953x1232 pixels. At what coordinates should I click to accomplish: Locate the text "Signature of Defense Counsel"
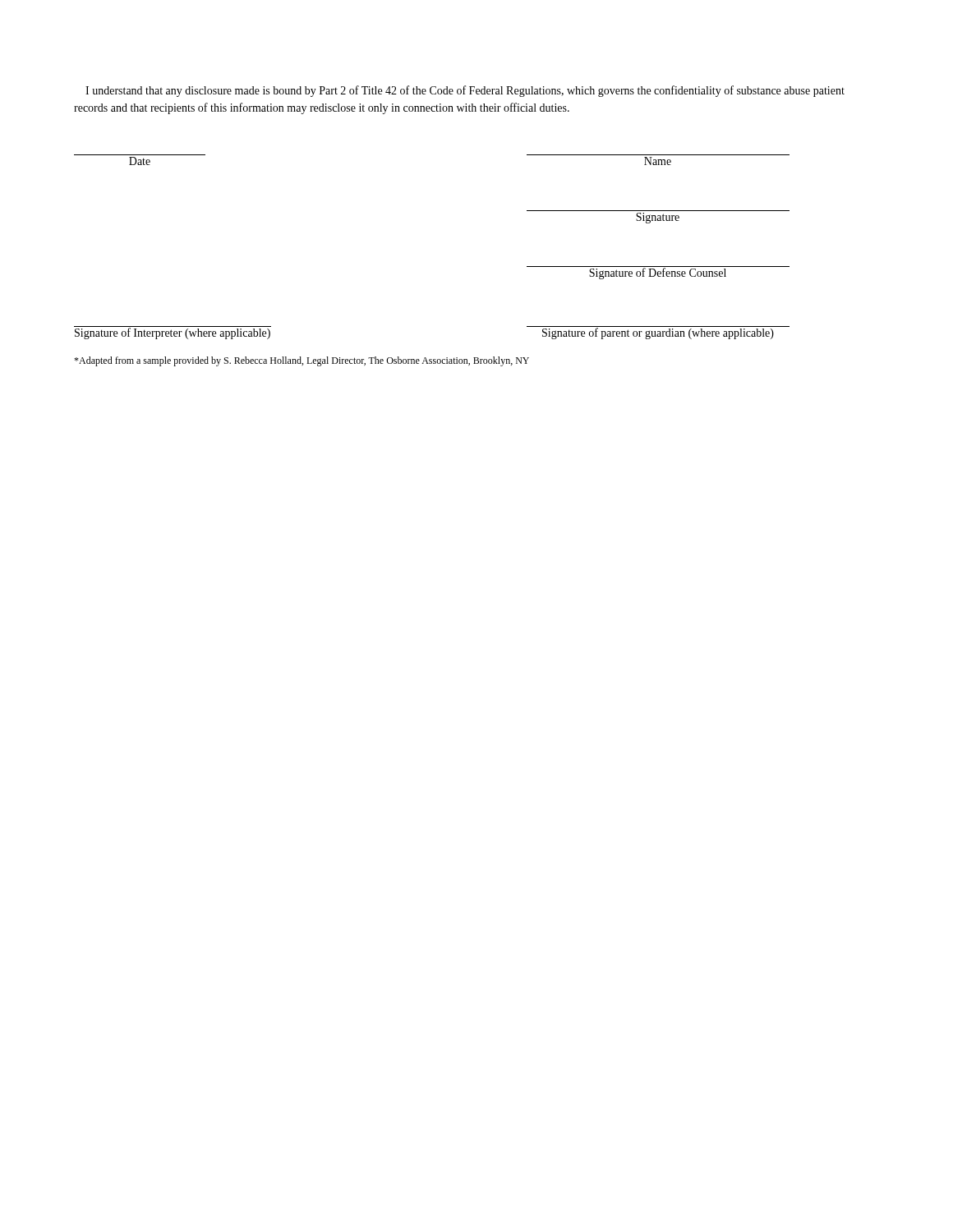tap(658, 273)
